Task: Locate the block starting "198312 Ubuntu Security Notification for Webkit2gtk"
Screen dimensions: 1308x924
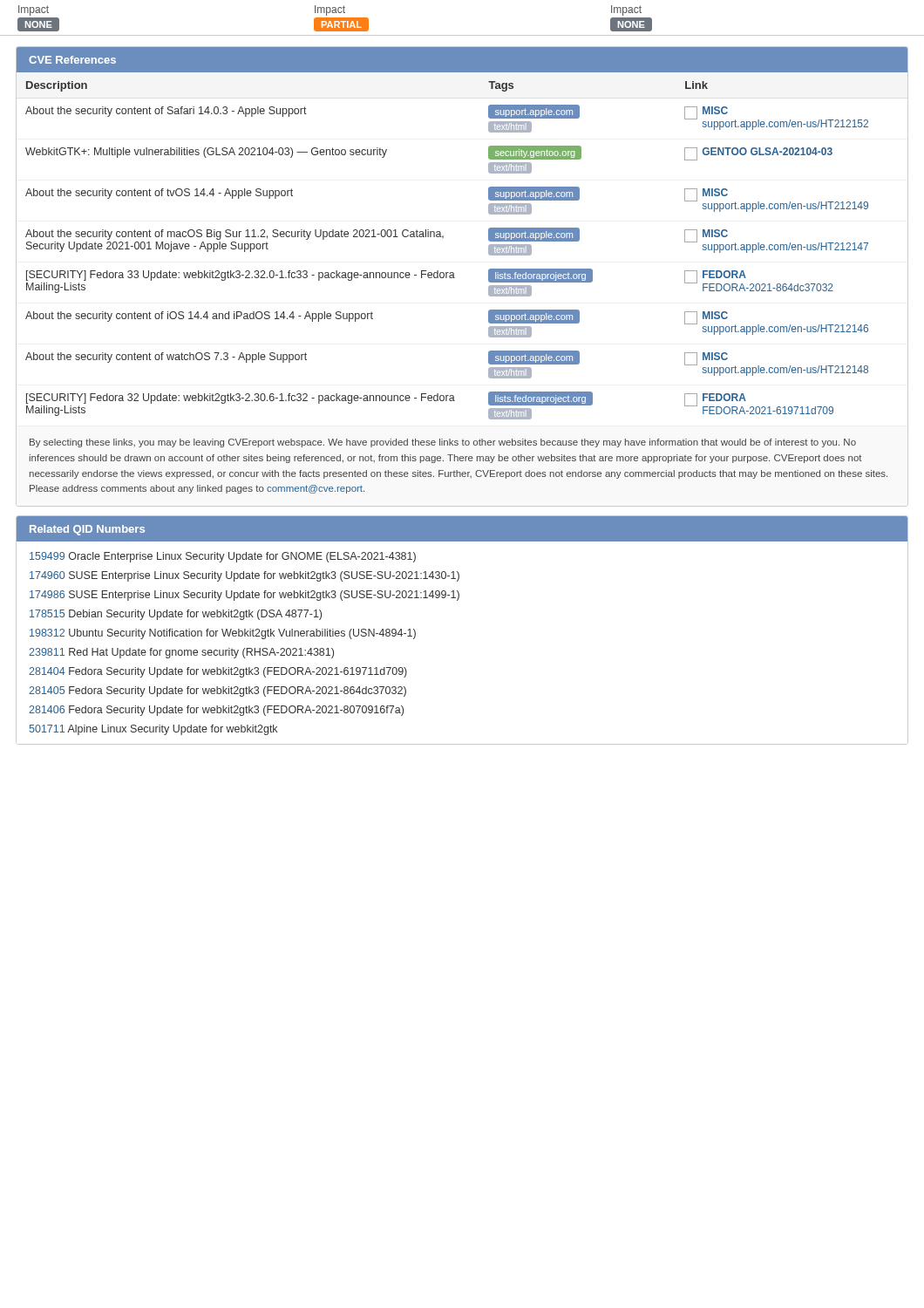Action: (x=223, y=633)
